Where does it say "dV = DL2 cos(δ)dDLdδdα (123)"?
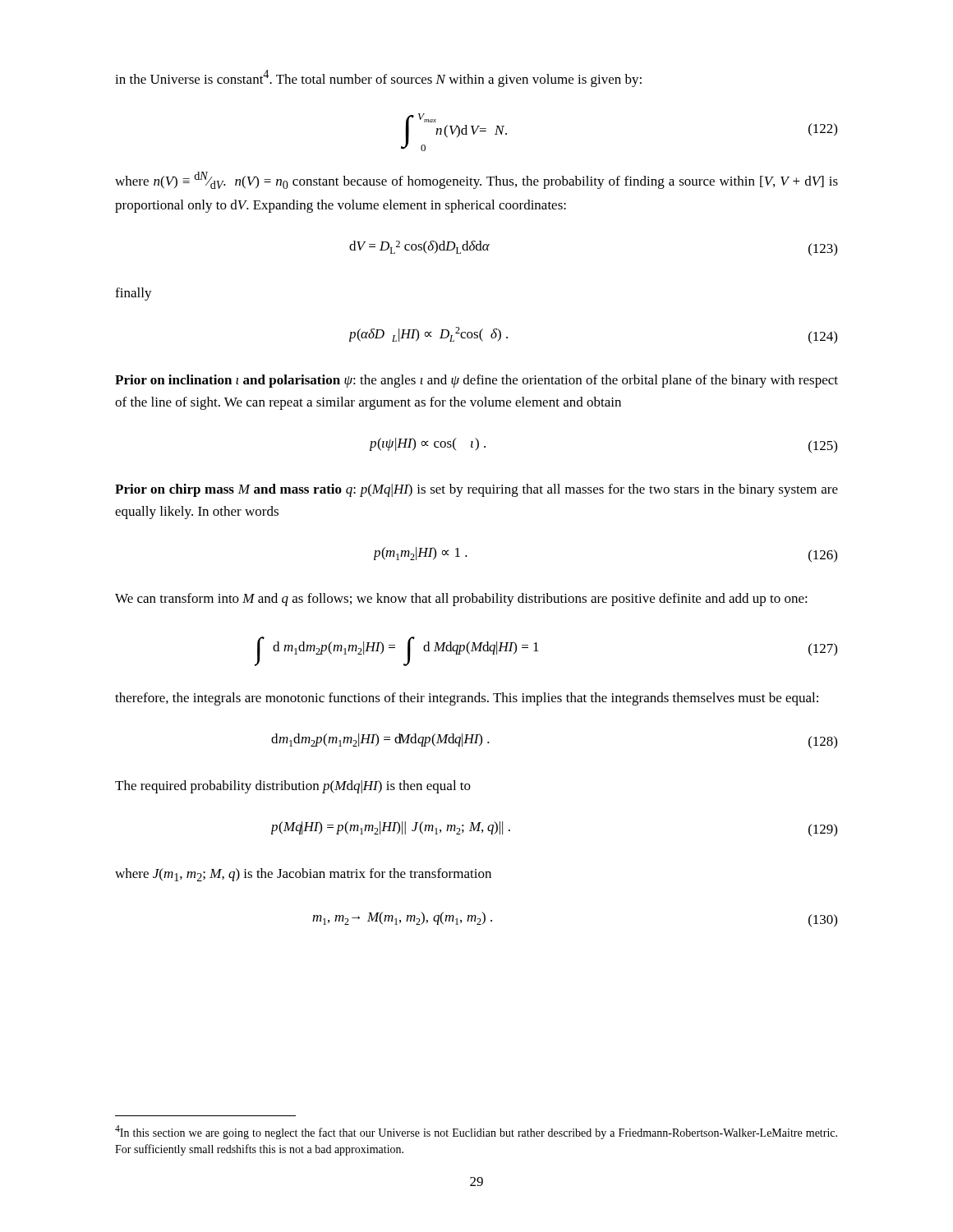The image size is (953, 1232). point(476,249)
